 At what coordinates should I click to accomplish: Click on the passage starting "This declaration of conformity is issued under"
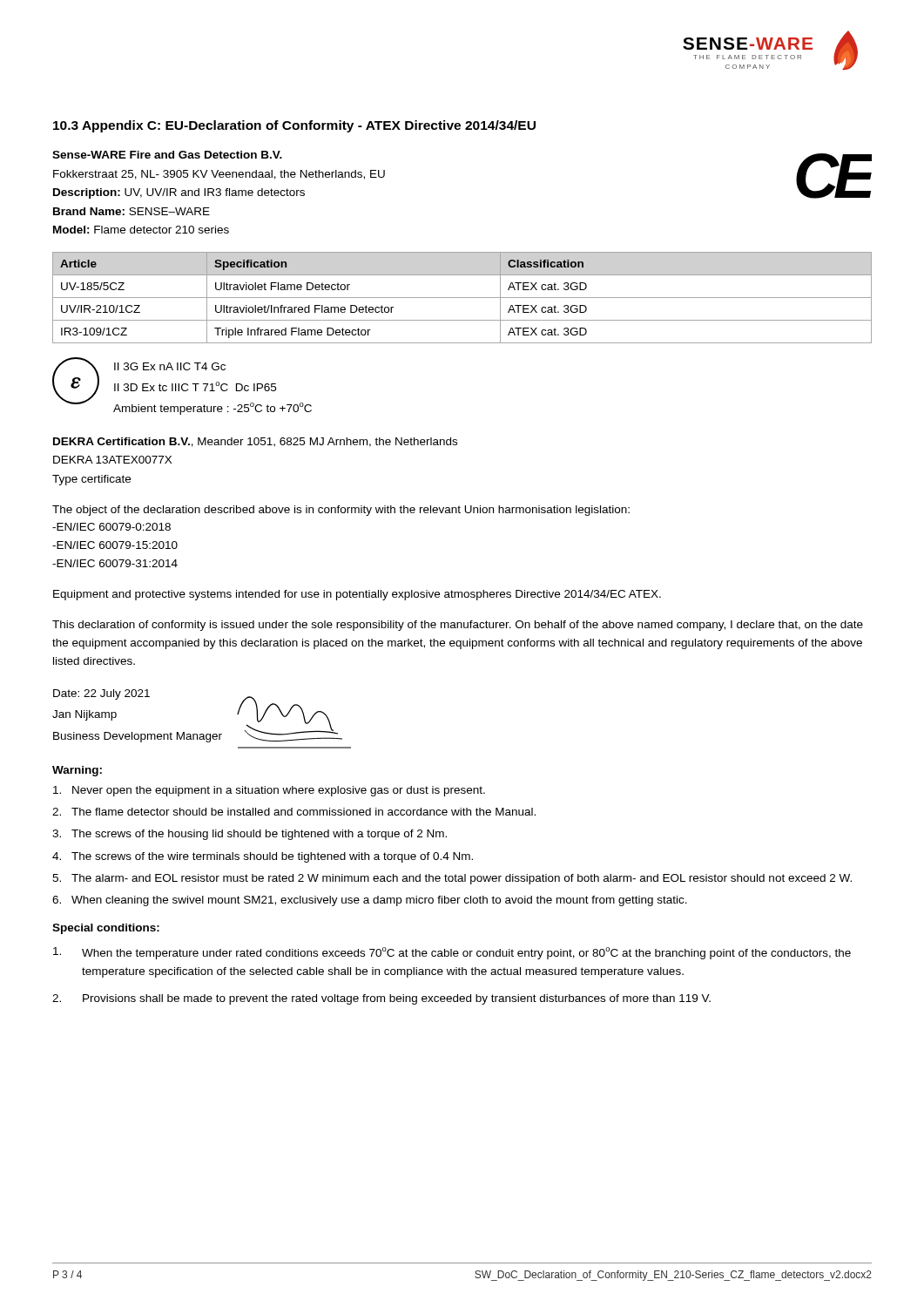[458, 643]
